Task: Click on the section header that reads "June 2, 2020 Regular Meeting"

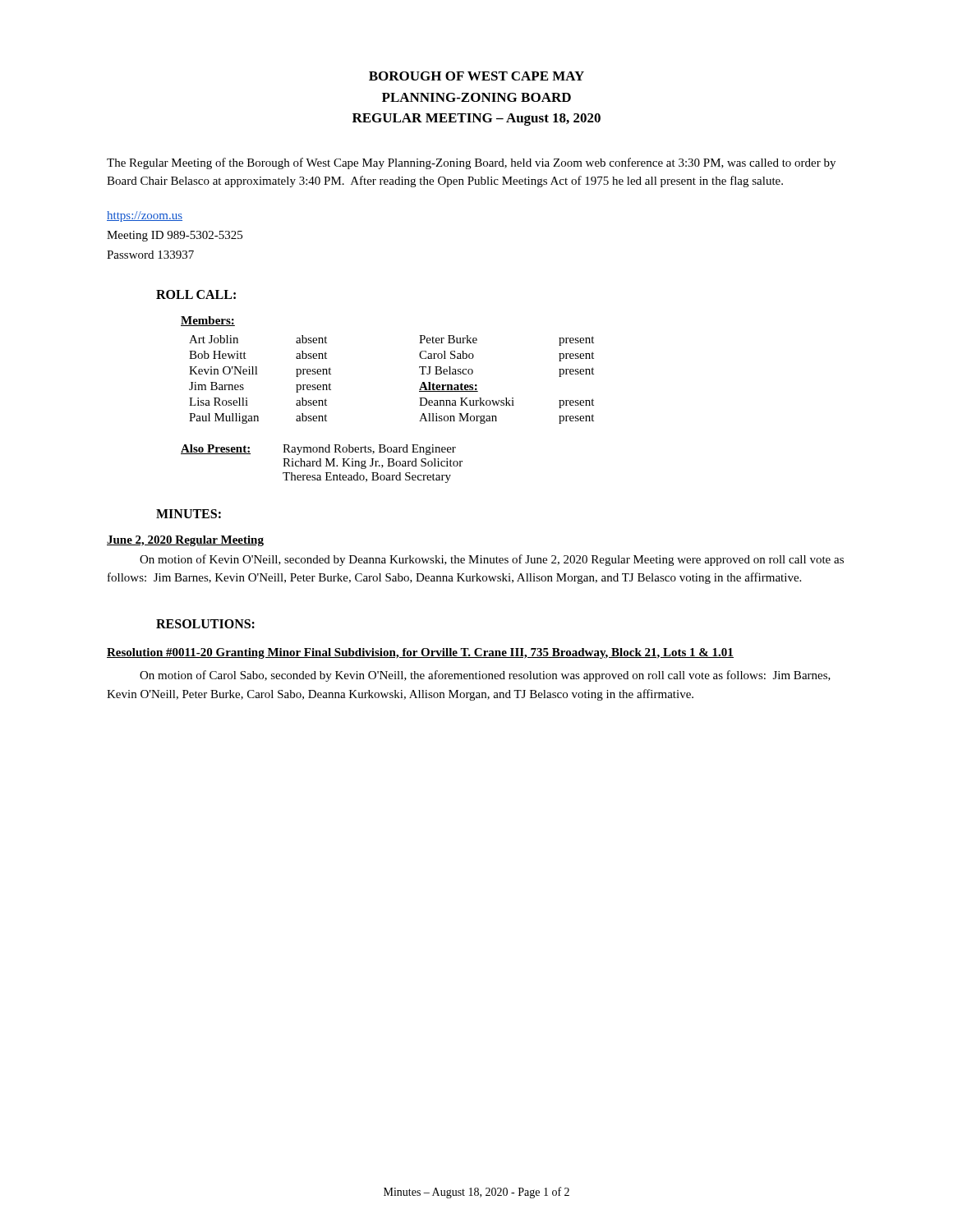Action: click(x=185, y=539)
